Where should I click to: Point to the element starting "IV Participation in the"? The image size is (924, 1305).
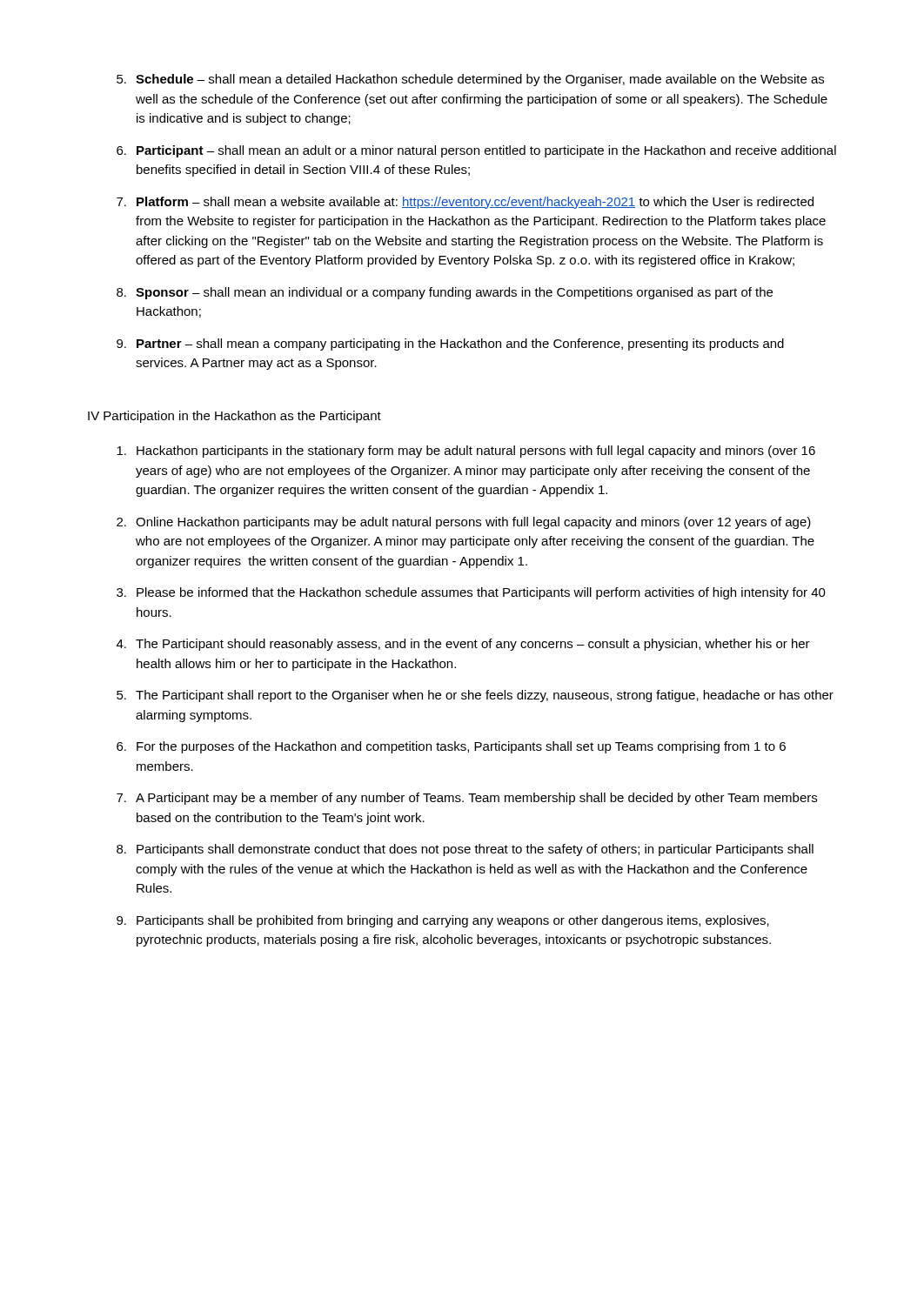point(234,415)
